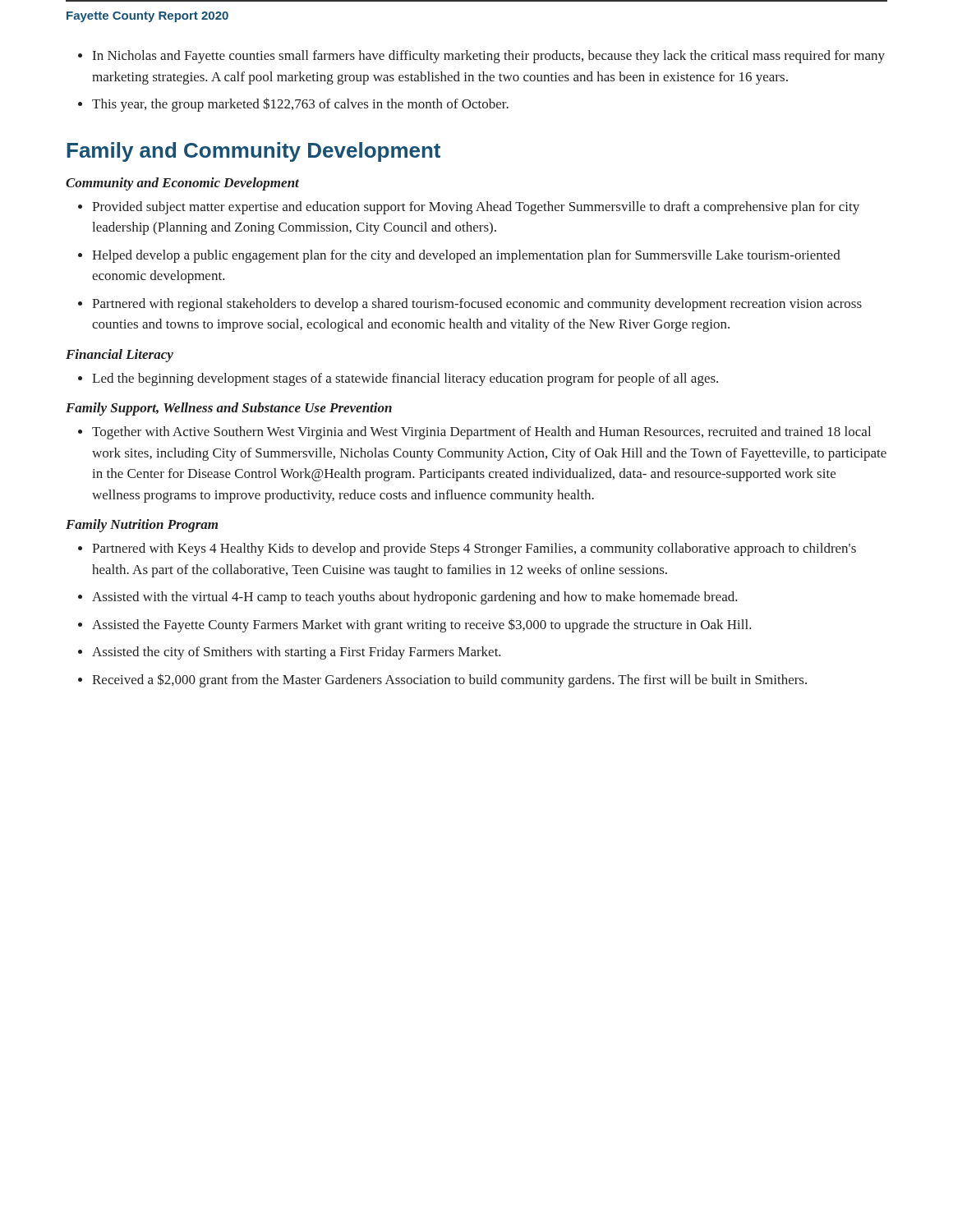Select the region starting "Assisted the Fayette County Farmers Market with"
The image size is (953, 1232).
pyautogui.click(x=476, y=624)
